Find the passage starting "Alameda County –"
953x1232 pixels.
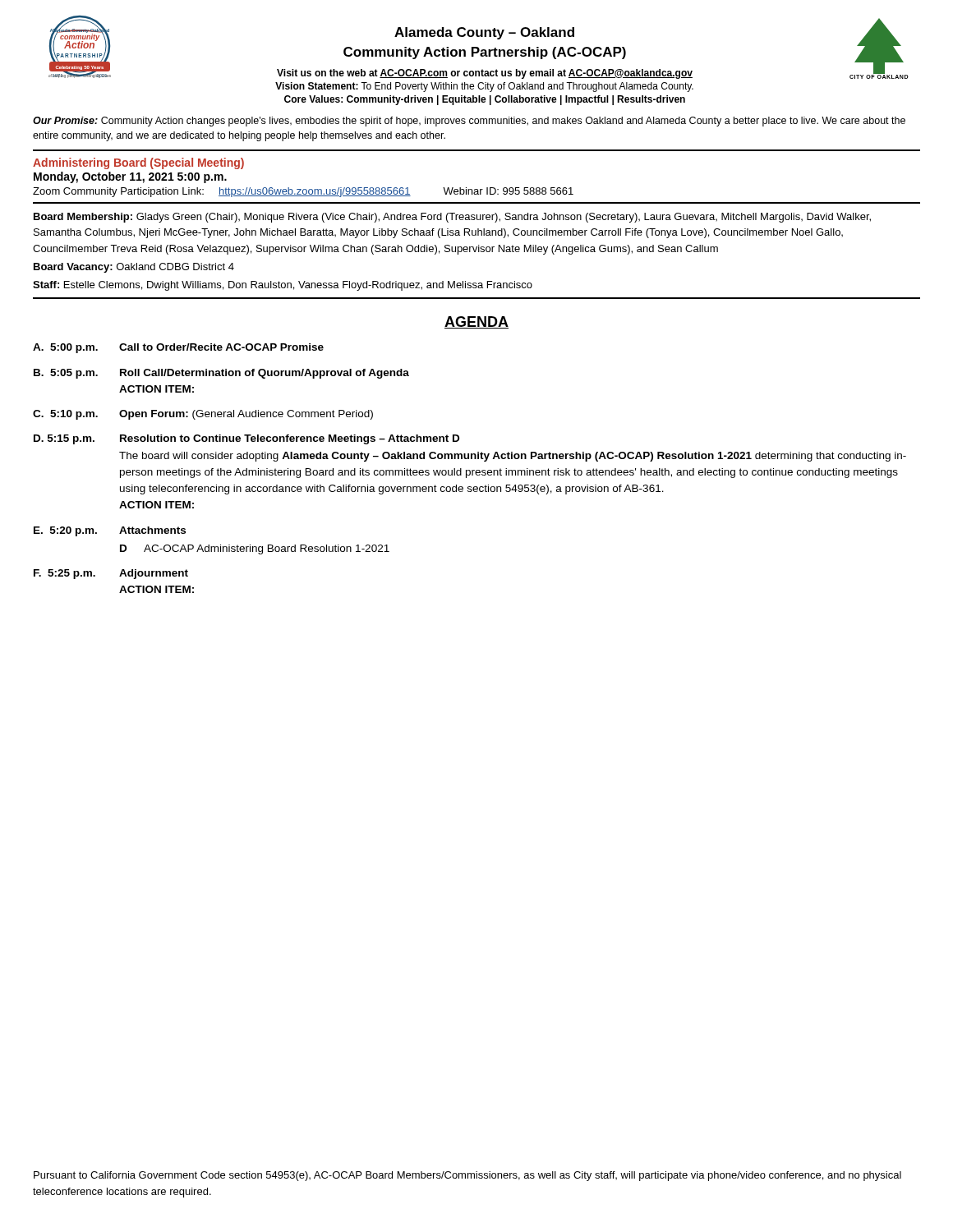485,64
